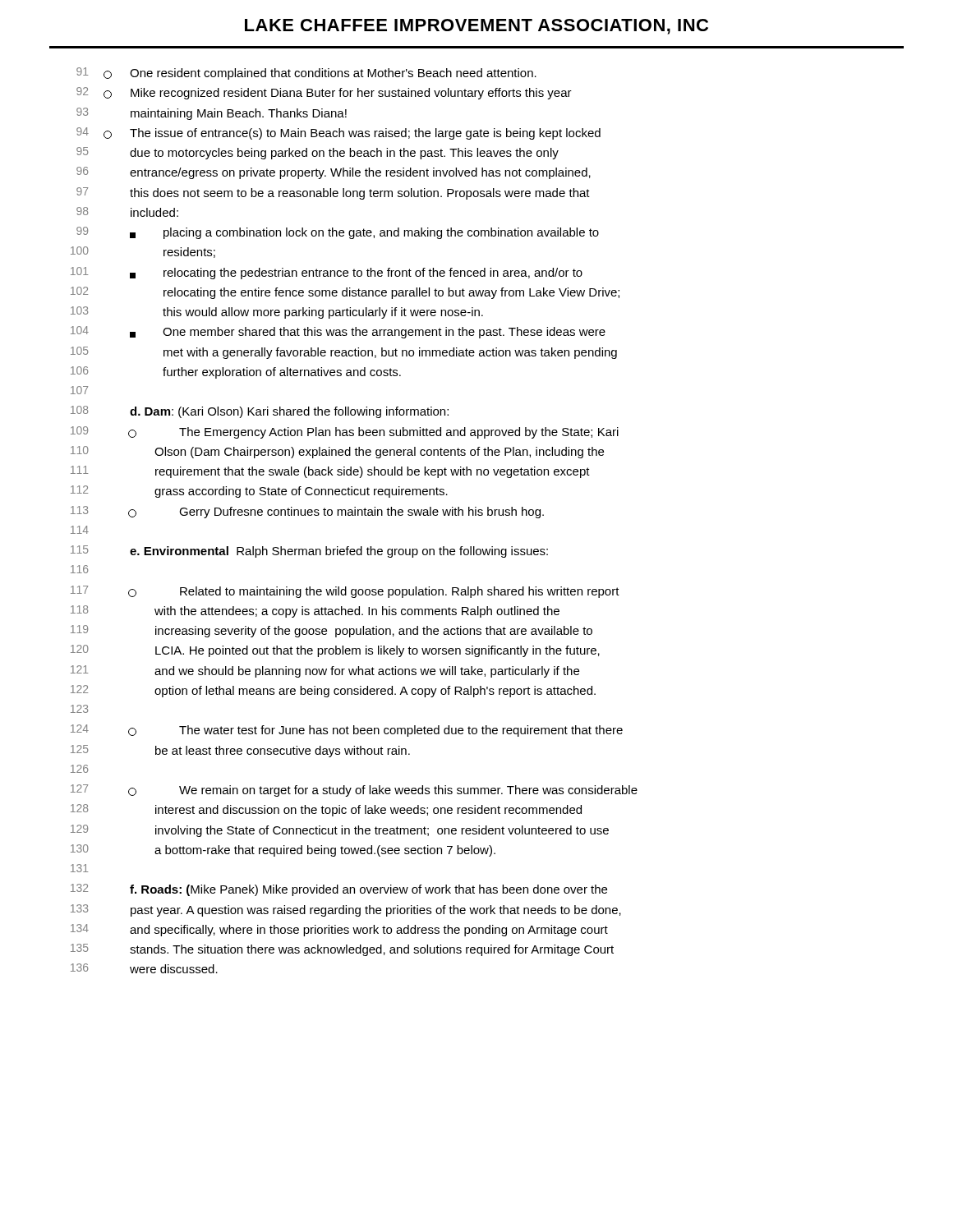Point to the region starting "91 One resident complained"
The image size is (953, 1232).
click(468, 73)
